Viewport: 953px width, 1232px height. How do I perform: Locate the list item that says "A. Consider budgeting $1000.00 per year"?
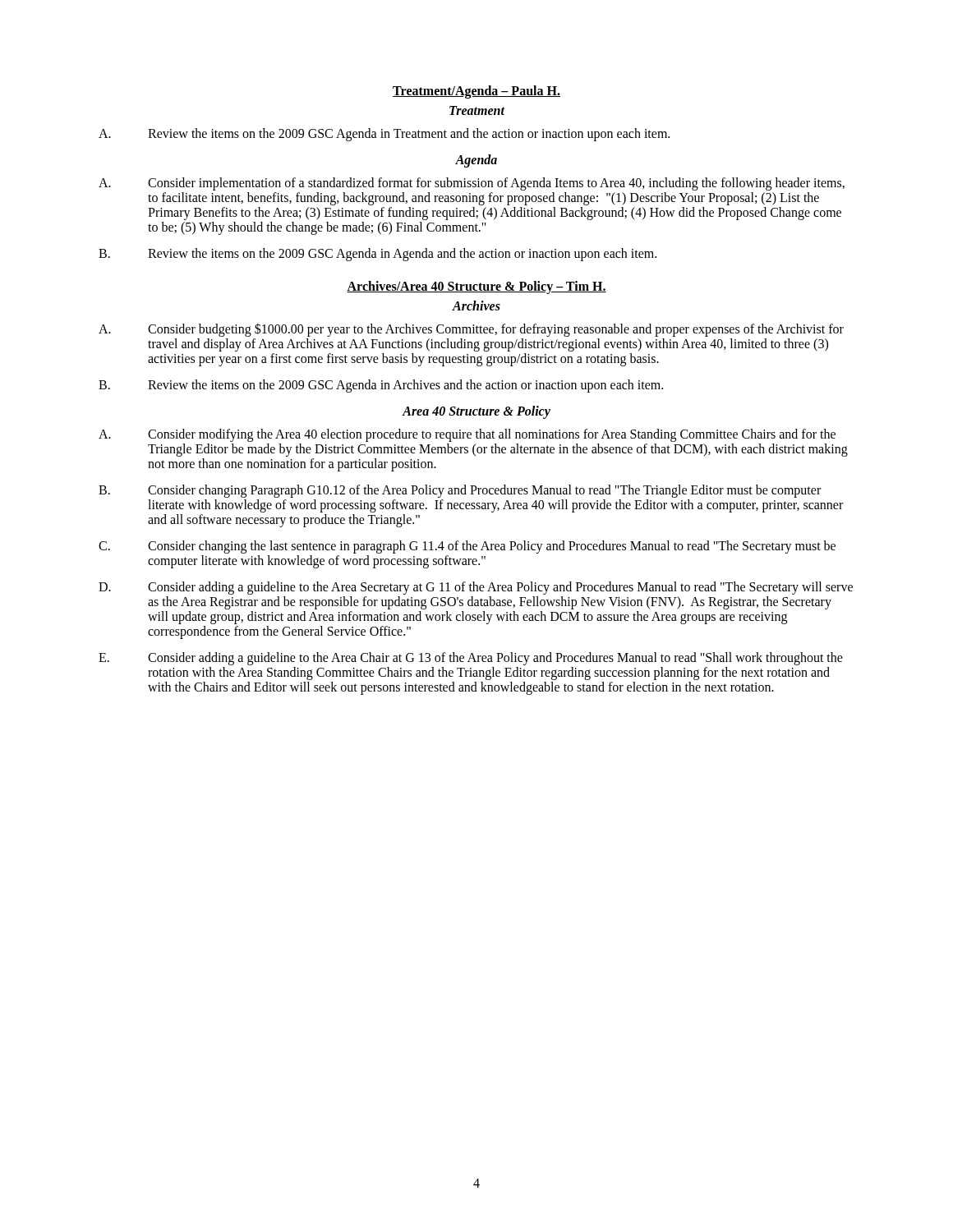(476, 344)
